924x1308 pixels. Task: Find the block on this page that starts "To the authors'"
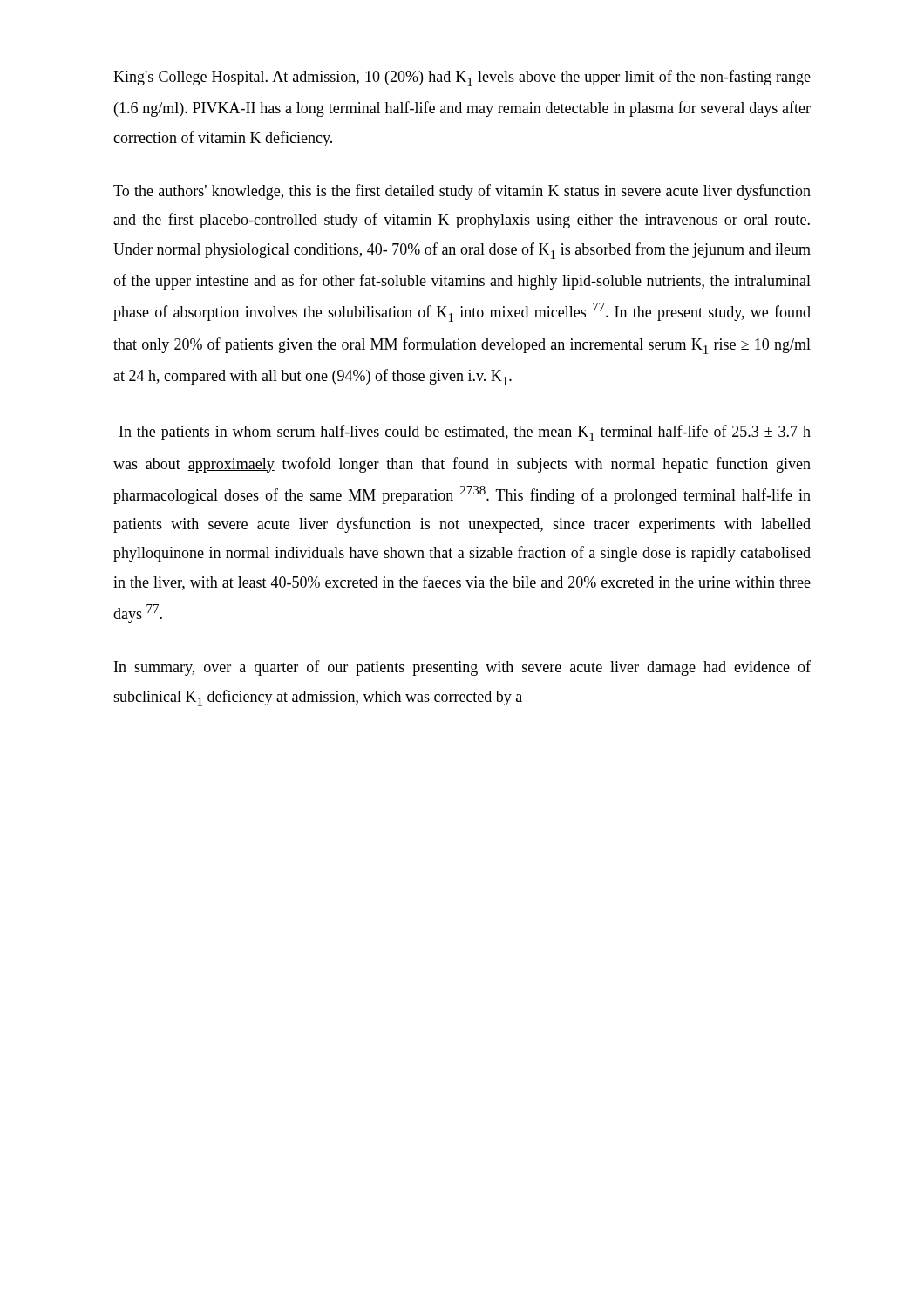[x=462, y=285]
